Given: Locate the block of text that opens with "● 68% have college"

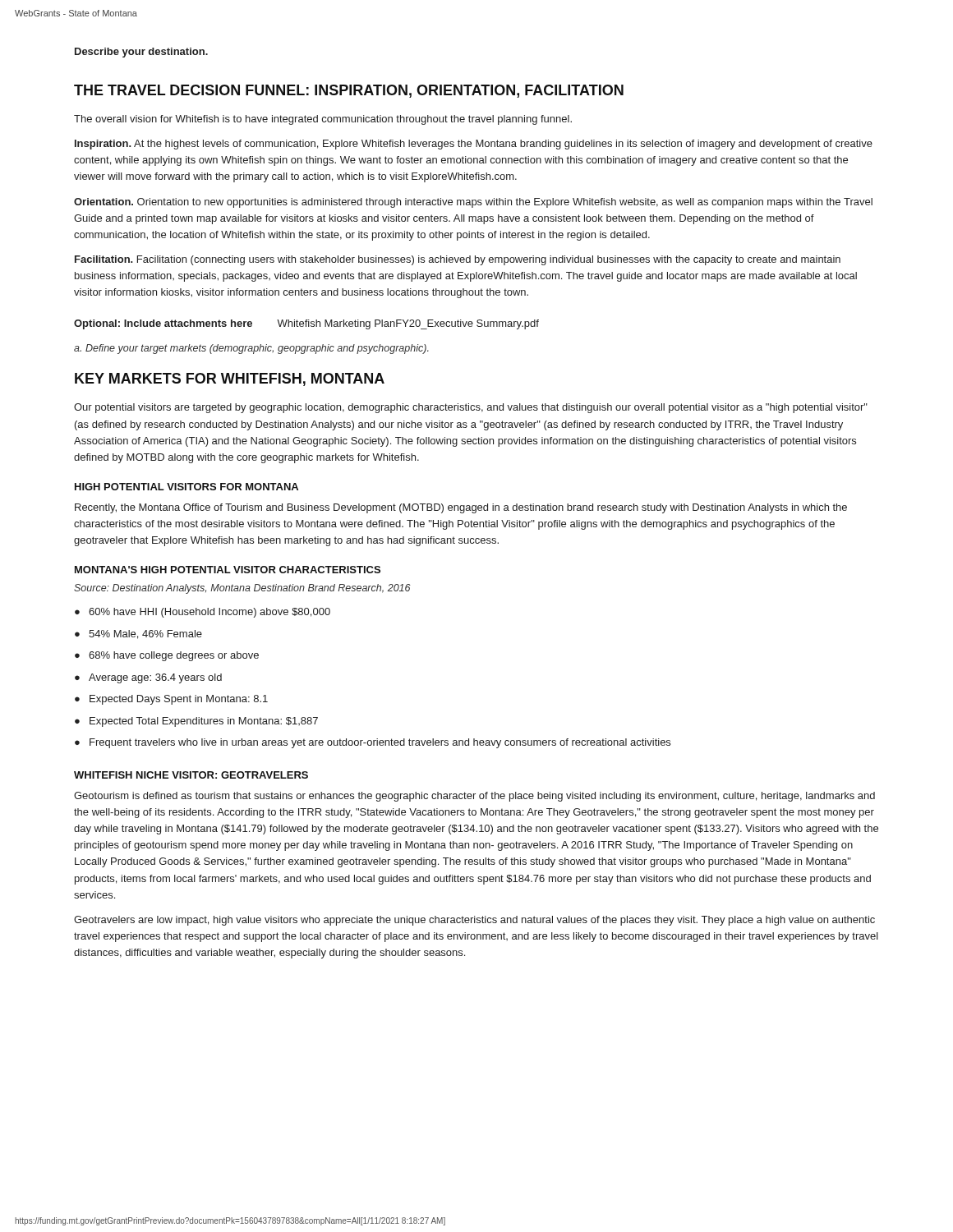Looking at the screenshot, I should coord(167,656).
